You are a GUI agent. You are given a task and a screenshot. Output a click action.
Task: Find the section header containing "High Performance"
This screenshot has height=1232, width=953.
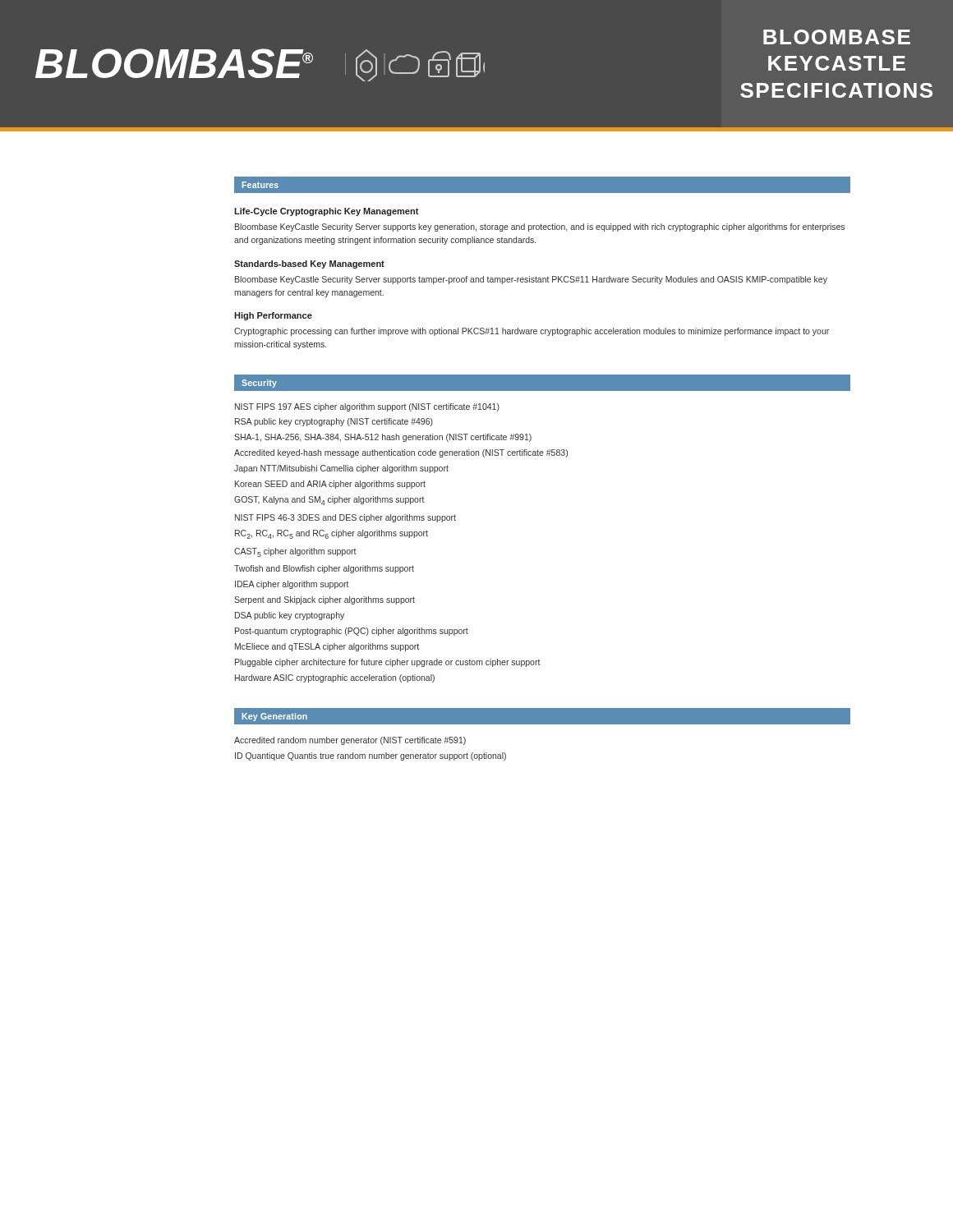tap(273, 315)
